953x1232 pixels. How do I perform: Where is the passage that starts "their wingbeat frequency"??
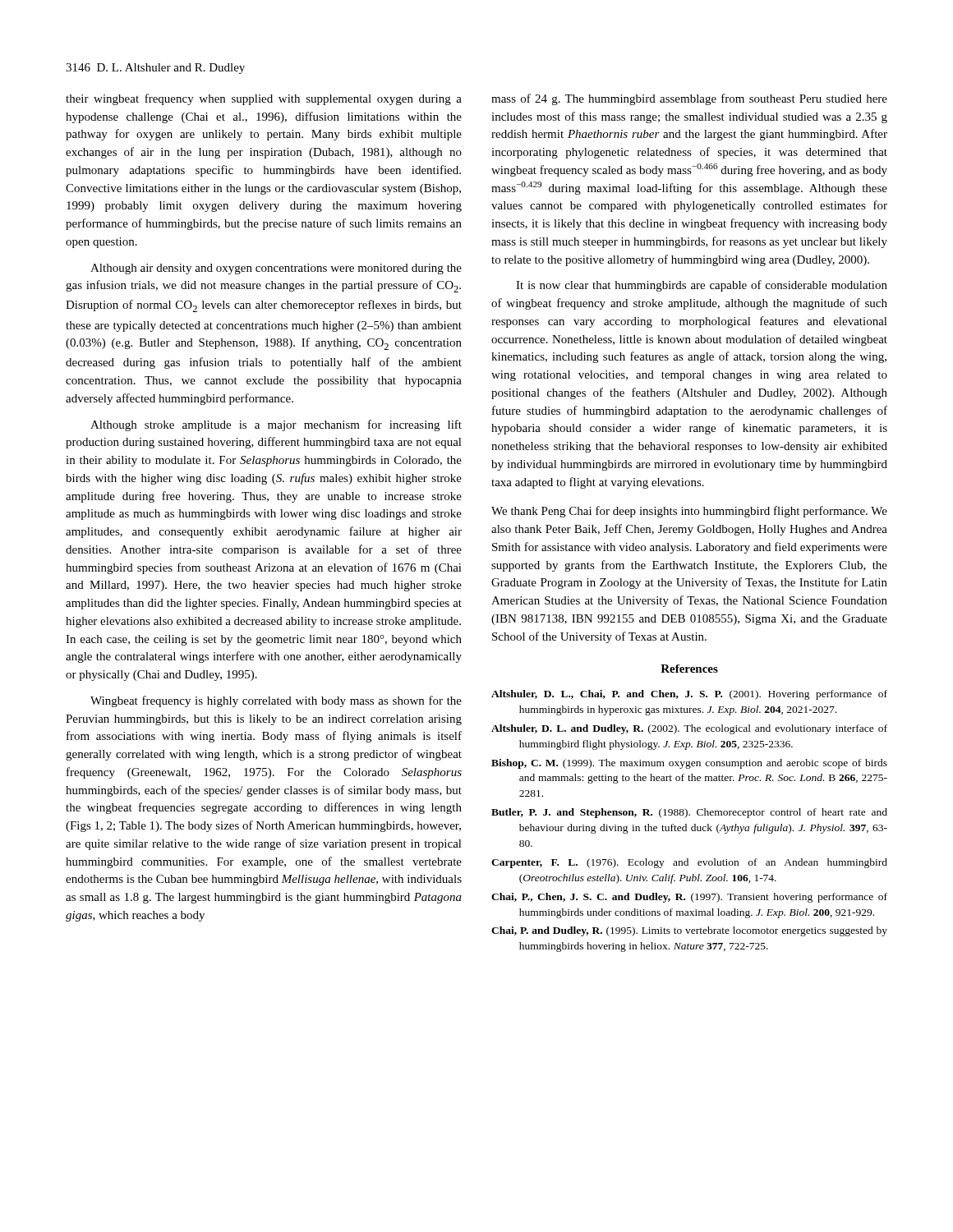pyautogui.click(x=264, y=171)
